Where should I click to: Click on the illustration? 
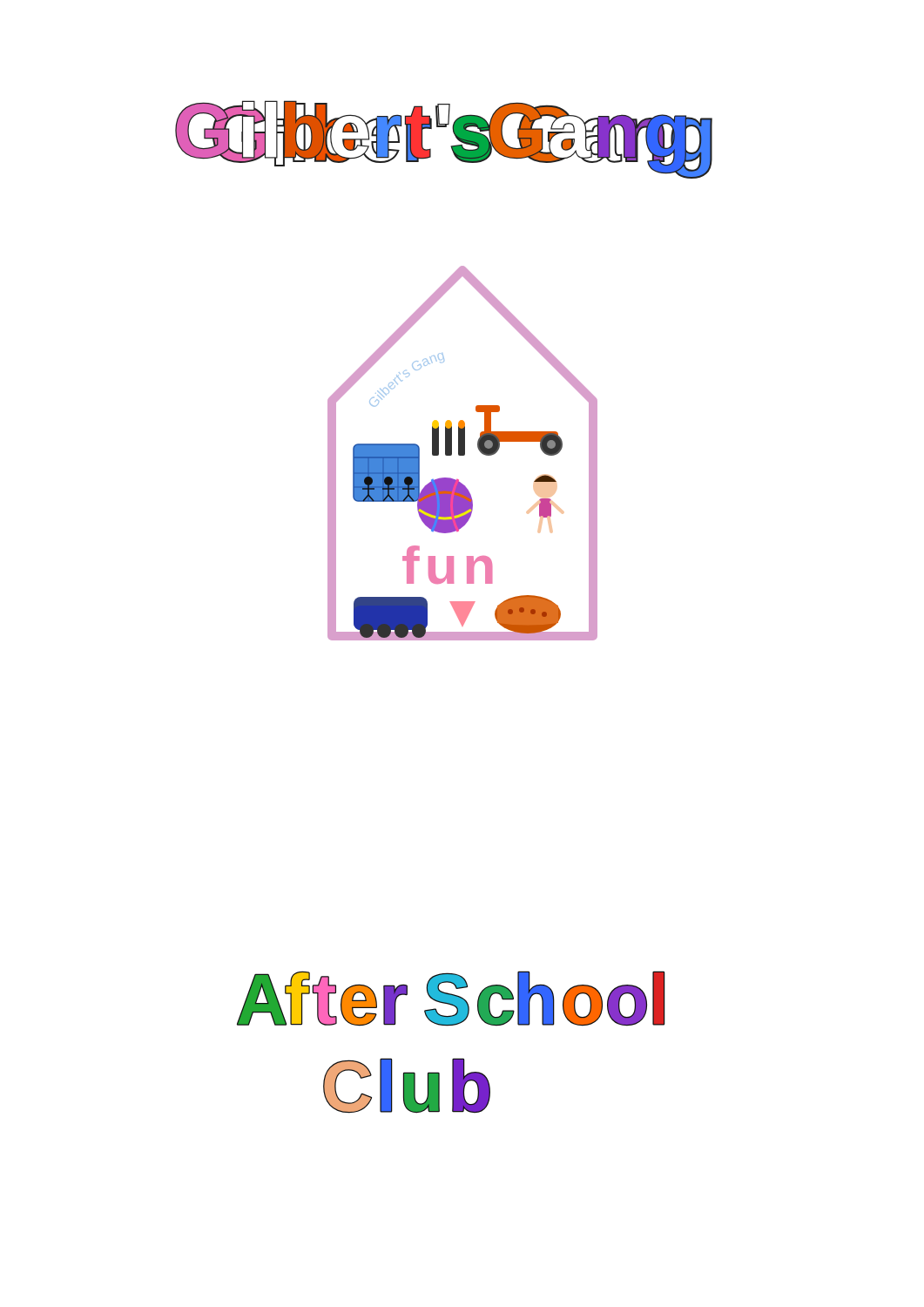point(462,436)
